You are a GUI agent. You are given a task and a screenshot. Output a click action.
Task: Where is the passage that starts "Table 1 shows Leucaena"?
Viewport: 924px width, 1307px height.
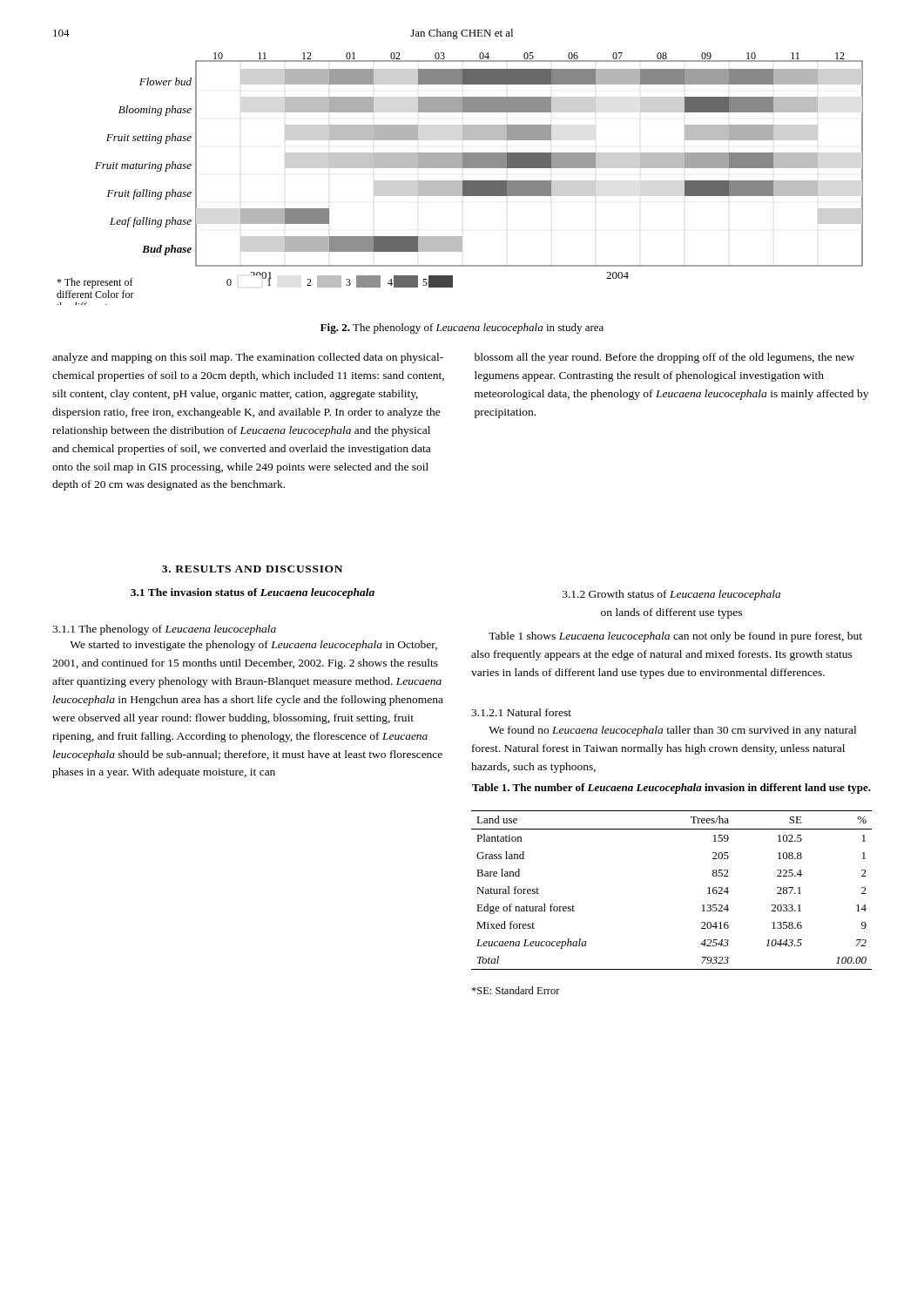click(671, 655)
